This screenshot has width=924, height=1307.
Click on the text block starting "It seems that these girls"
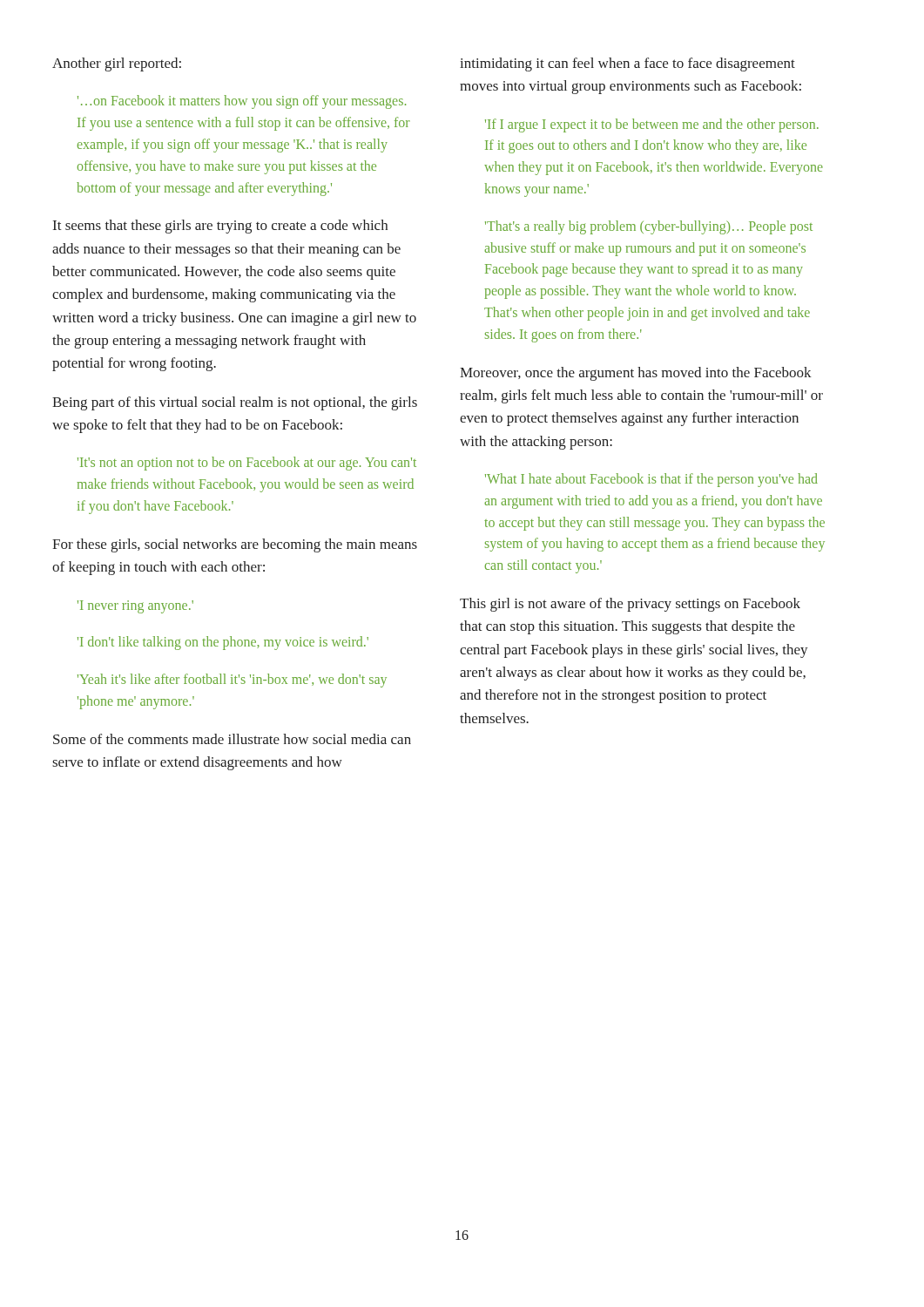[x=234, y=294]
